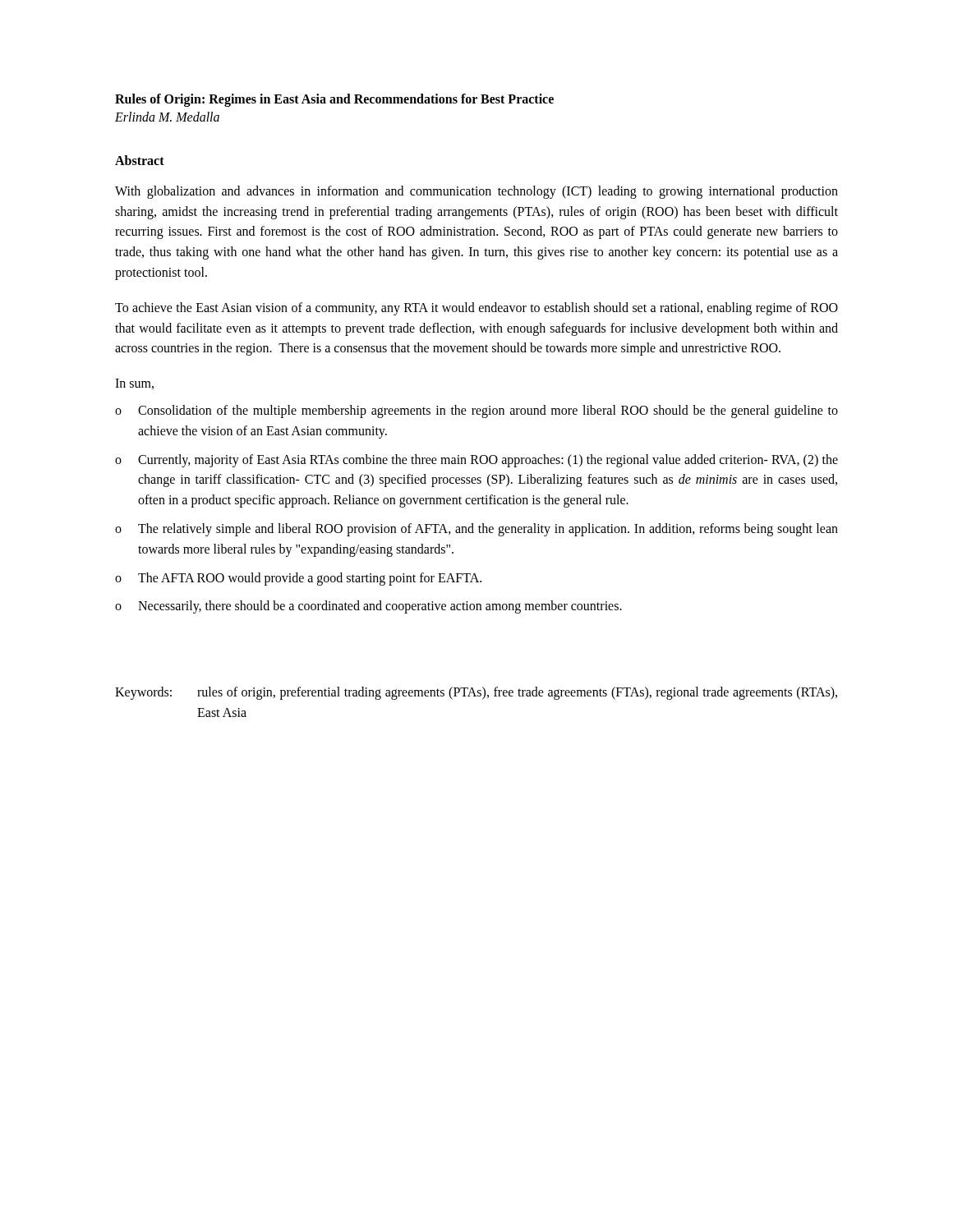
Task: Find the block on this page that starts "To achieve the"
Action: pos(476,328)
